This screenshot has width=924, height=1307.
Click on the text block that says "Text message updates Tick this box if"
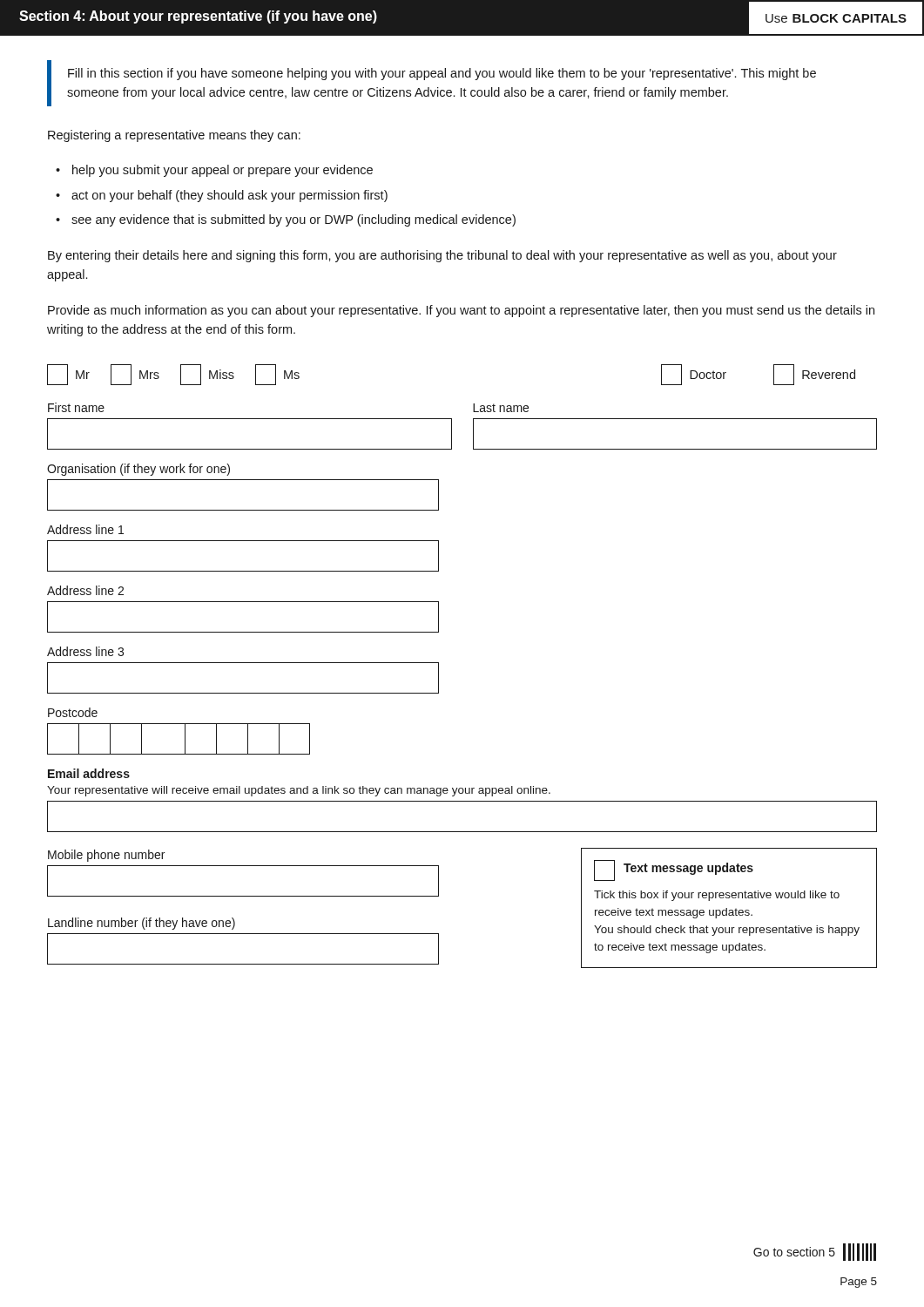(x=729, y=908)
